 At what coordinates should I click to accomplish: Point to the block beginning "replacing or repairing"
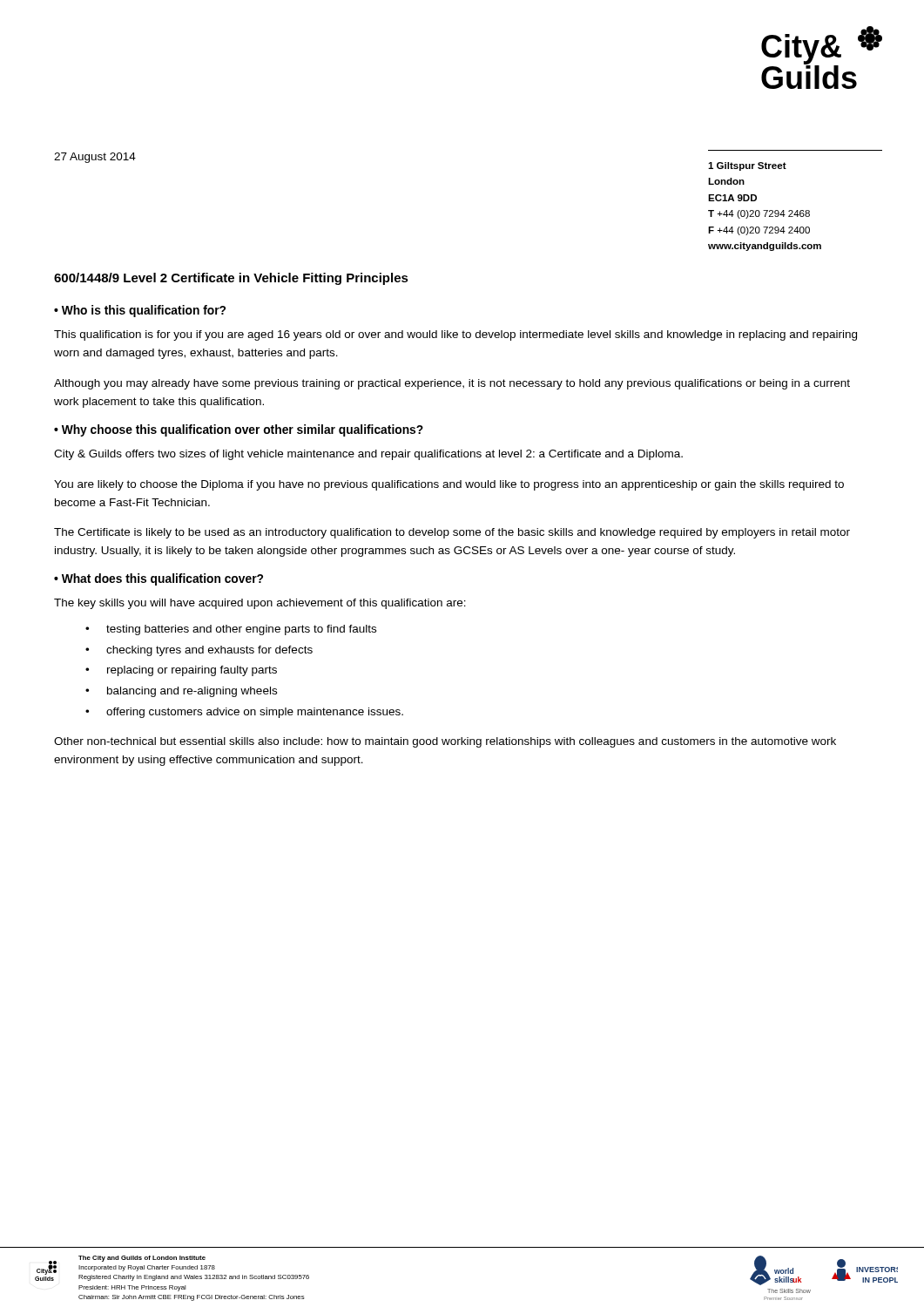tap(192, 670)
